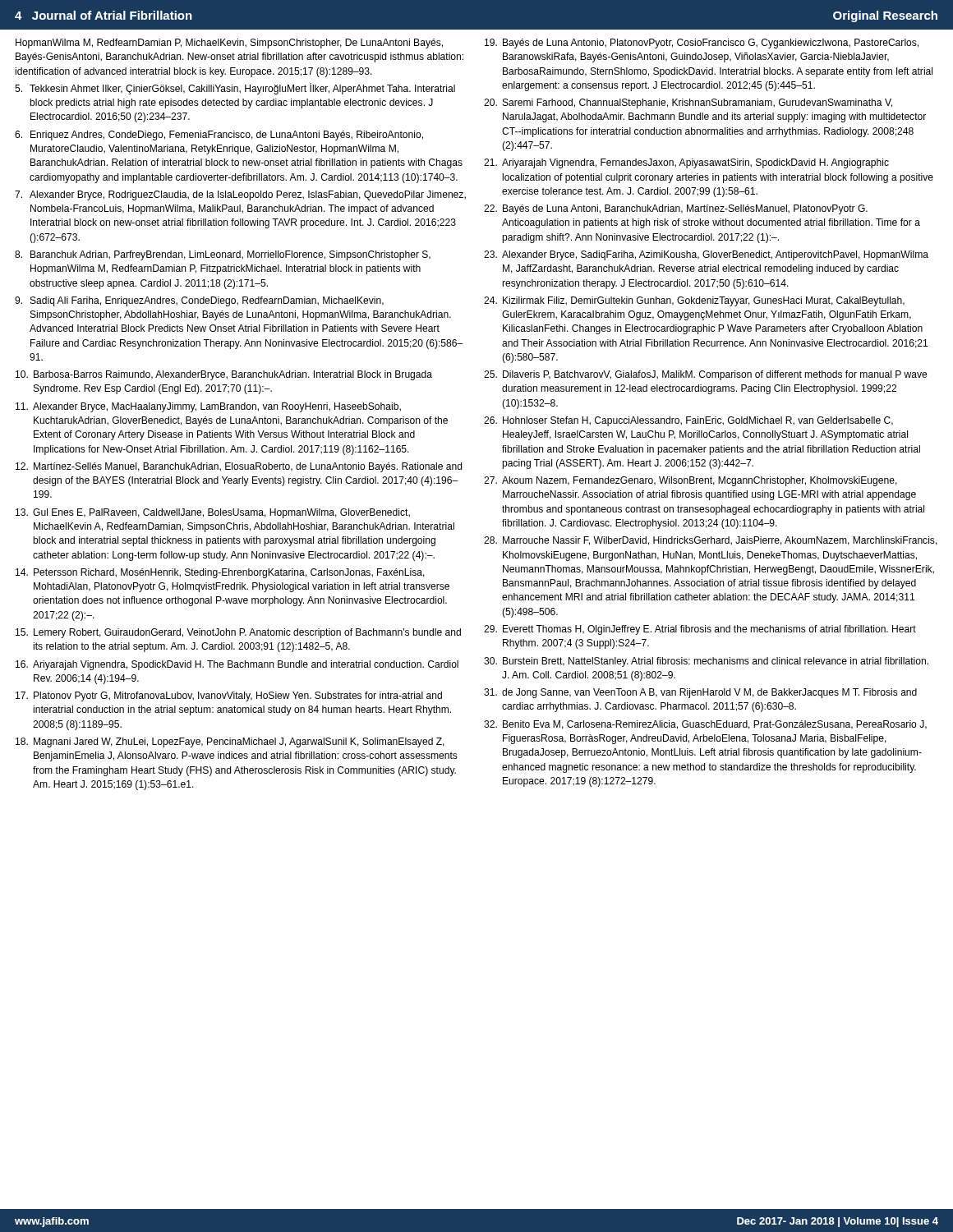The image size is (953, 1232).
Task: Click on the element starting "7. Alexander Bryce, RodriguezClaudia,"
Action: (x=242, y=216)
